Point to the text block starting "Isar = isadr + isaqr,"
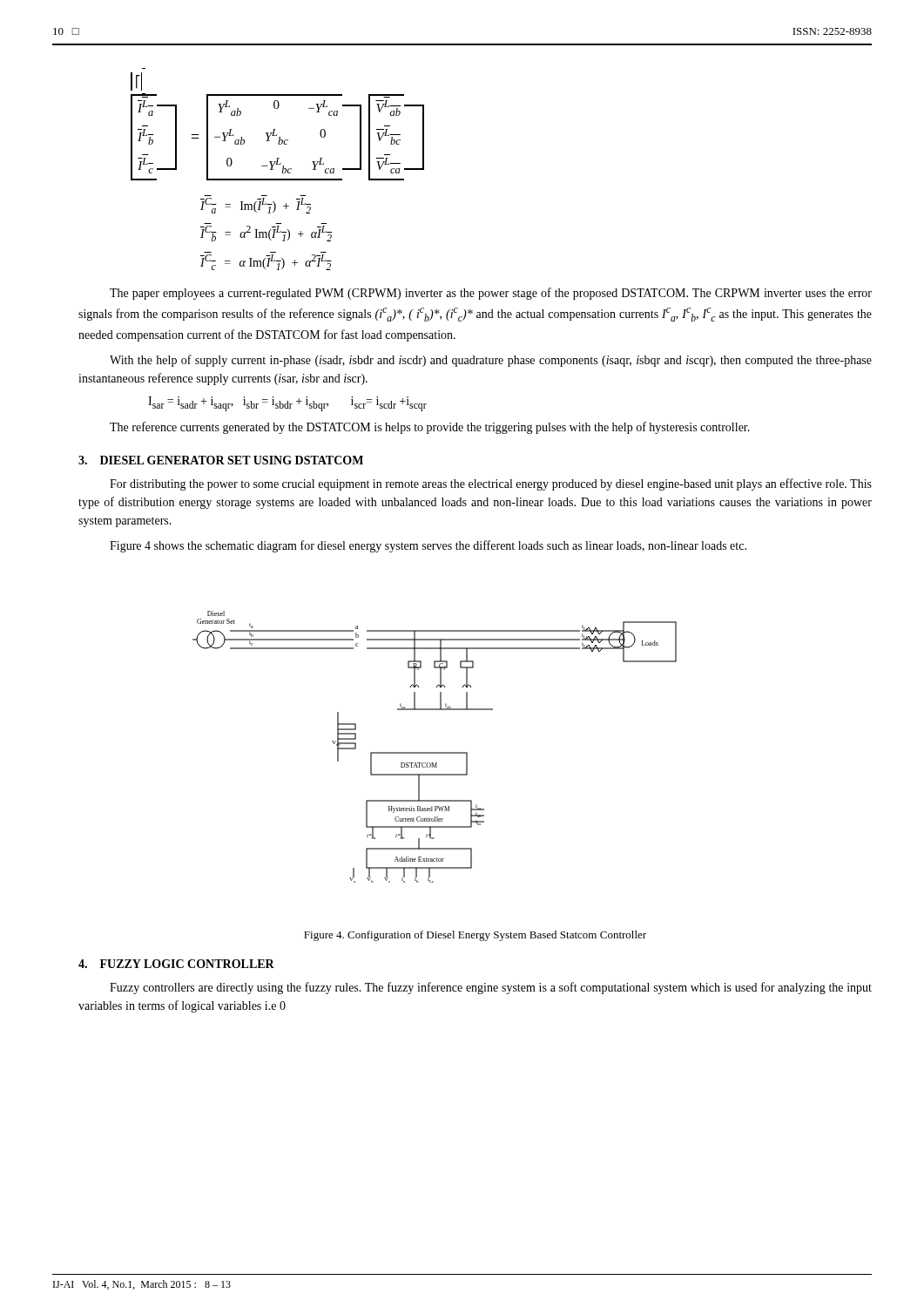 pyautogui.click(x=287, y=403)
